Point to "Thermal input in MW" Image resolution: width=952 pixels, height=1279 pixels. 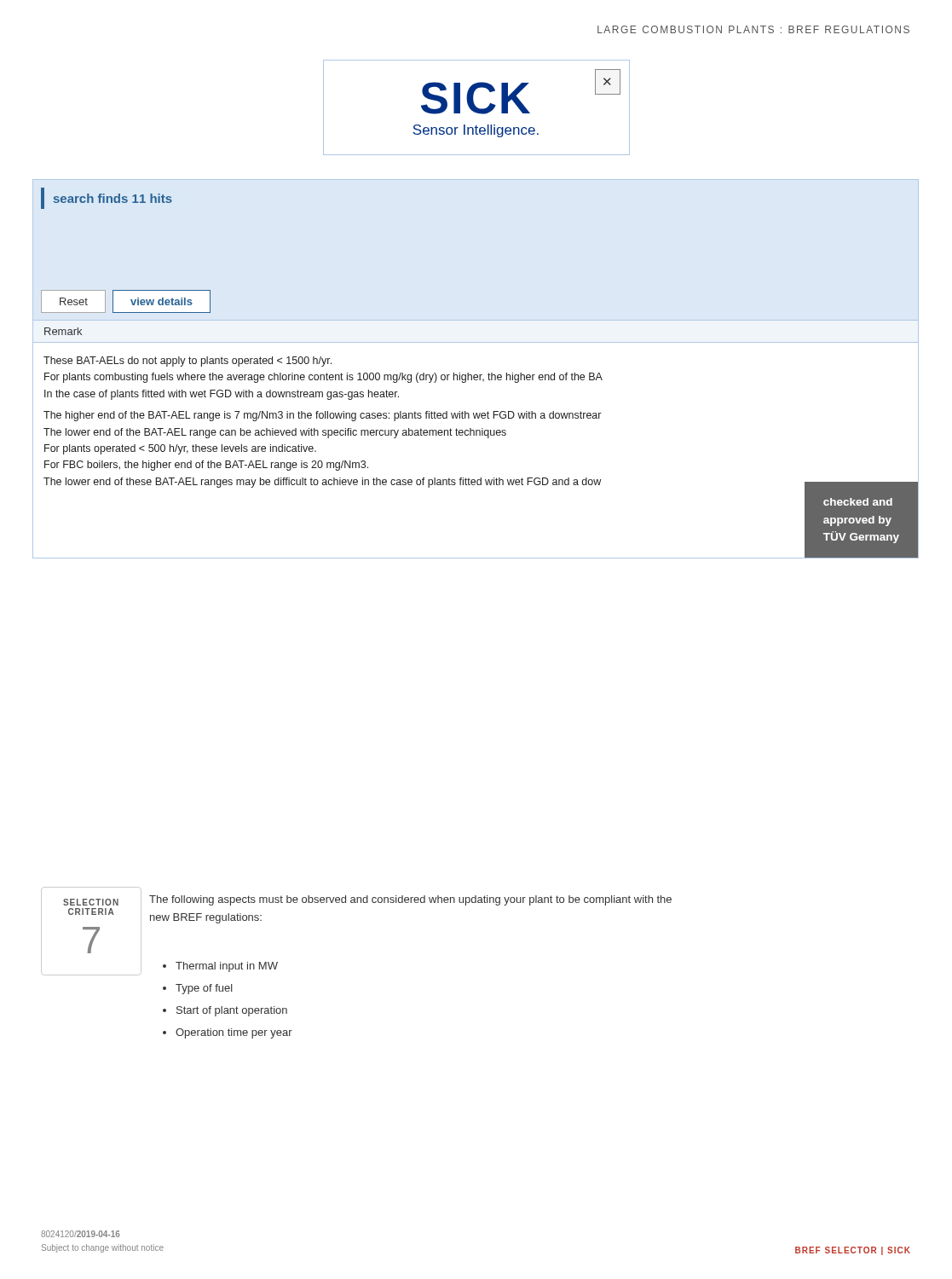tap(227, 966)
